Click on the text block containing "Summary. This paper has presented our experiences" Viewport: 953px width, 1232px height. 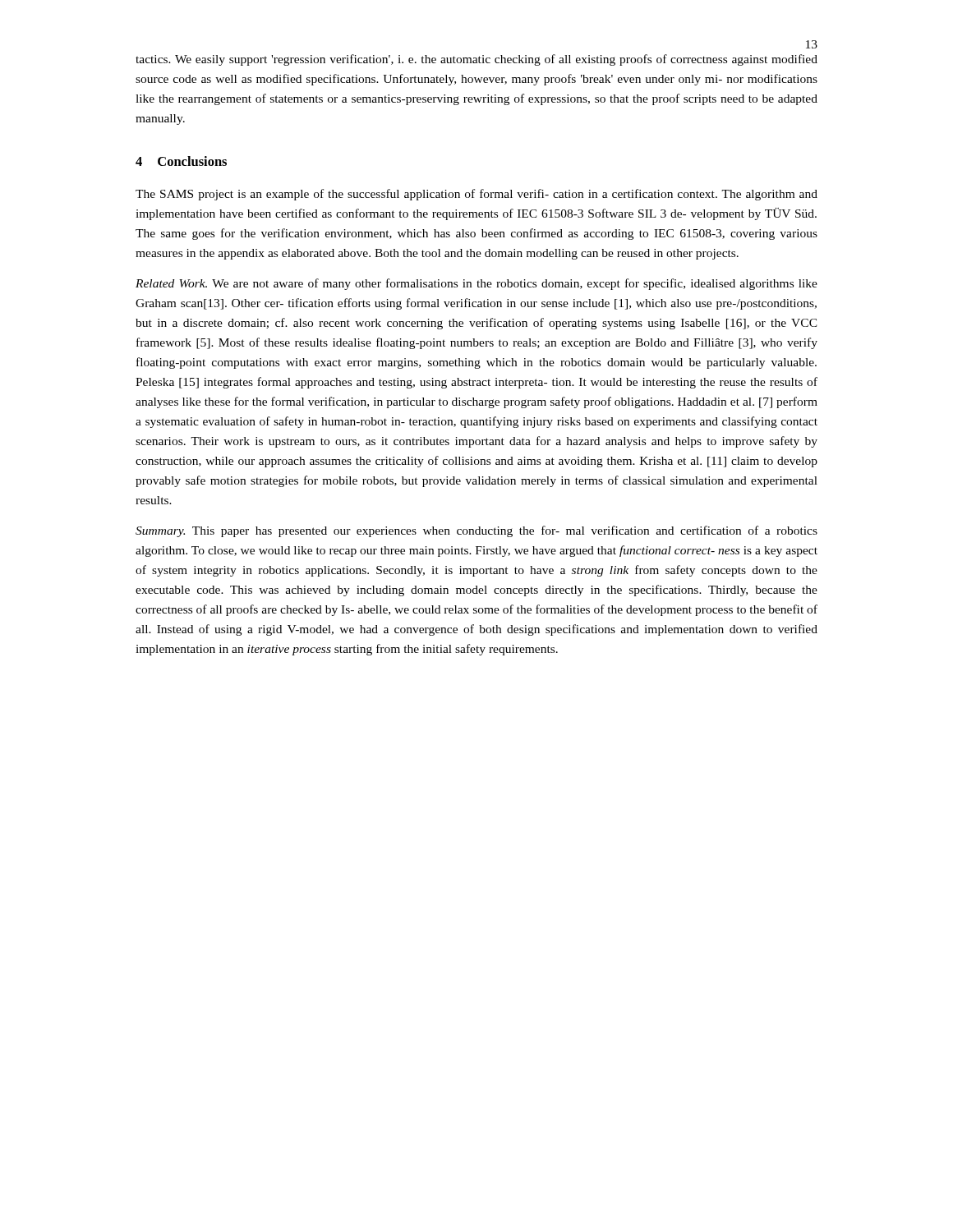point(476,590)
